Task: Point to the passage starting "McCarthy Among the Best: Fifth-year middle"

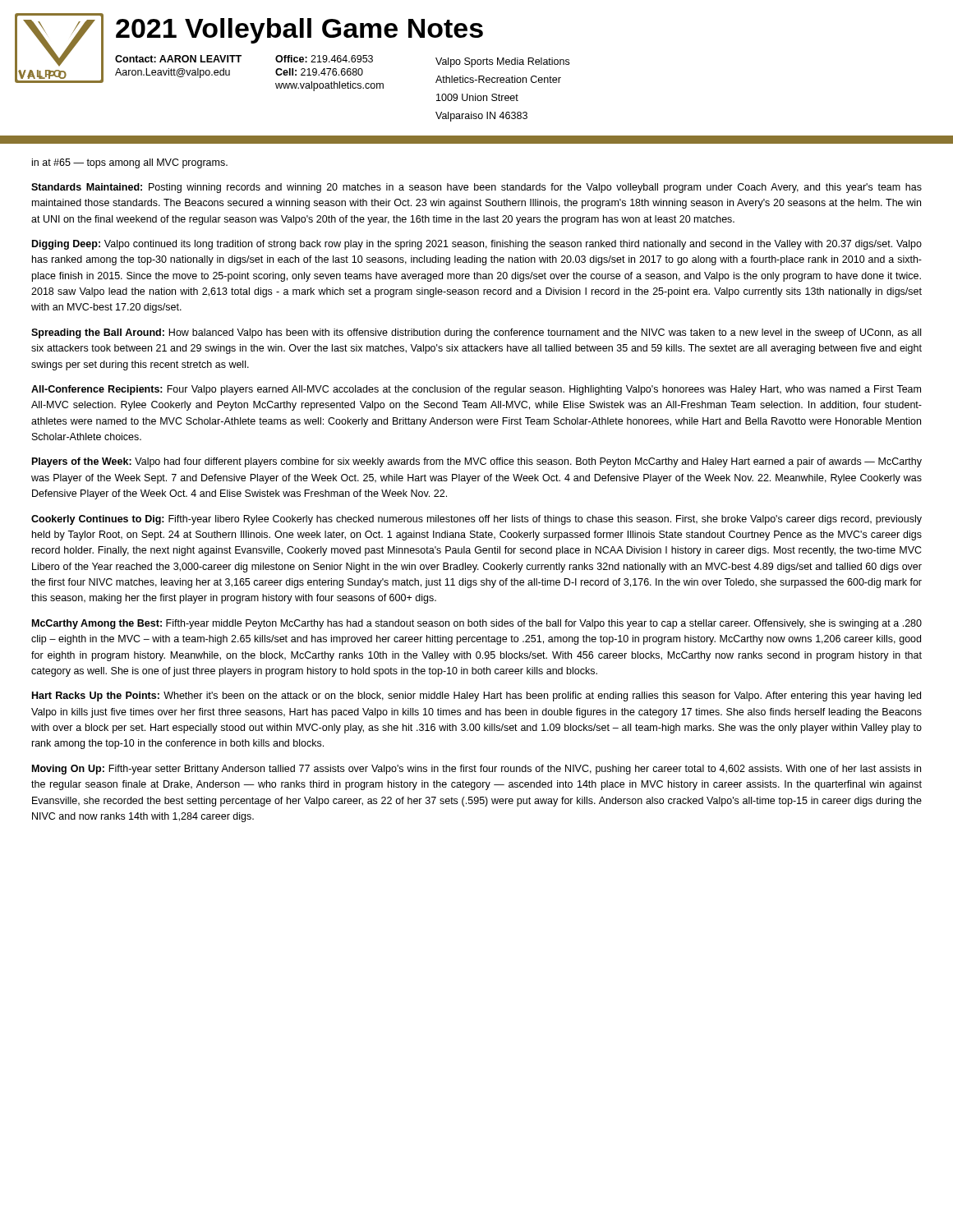Action: coord(476,647)
